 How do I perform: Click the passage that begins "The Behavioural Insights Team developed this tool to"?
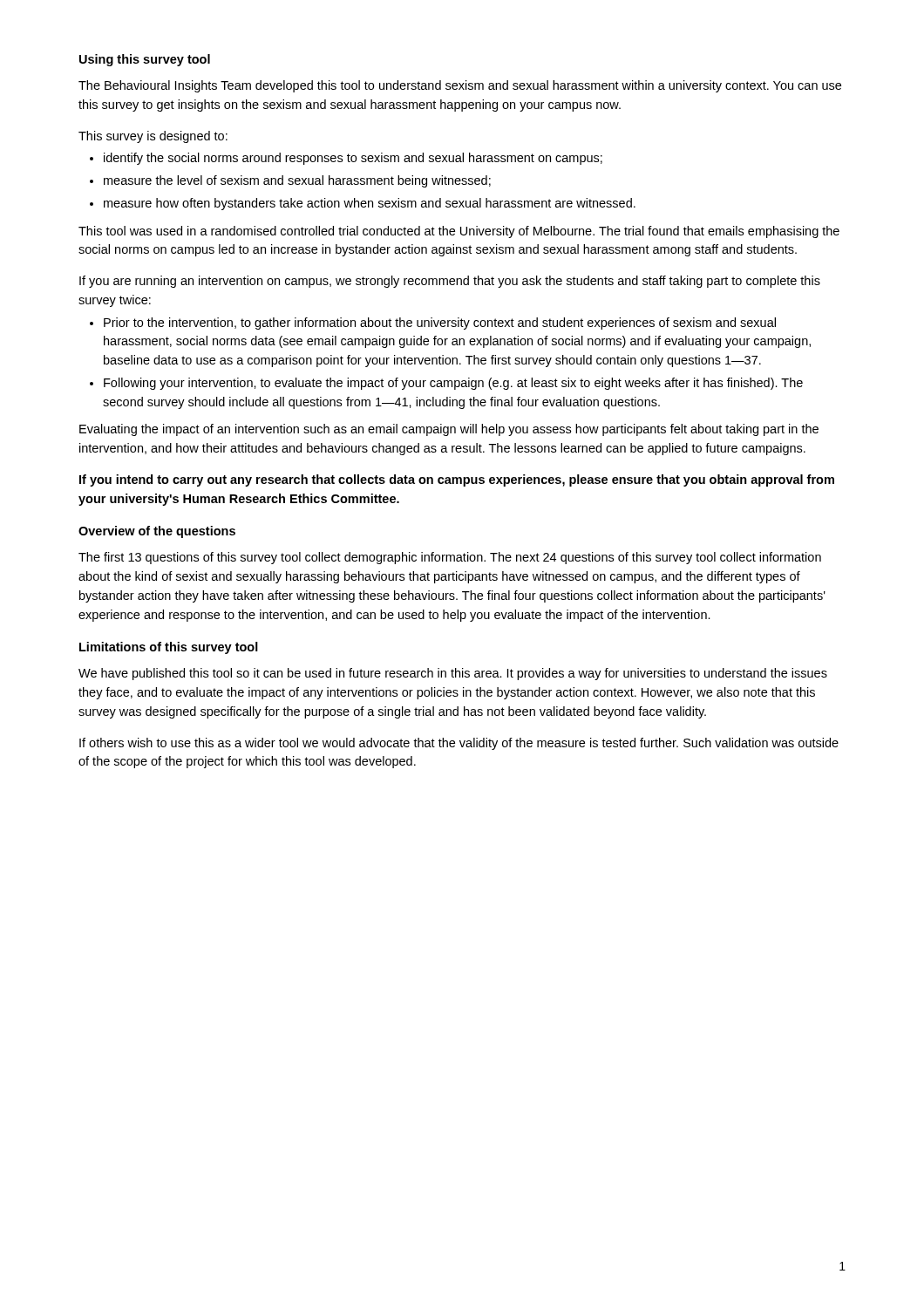(x=460, y=95)
